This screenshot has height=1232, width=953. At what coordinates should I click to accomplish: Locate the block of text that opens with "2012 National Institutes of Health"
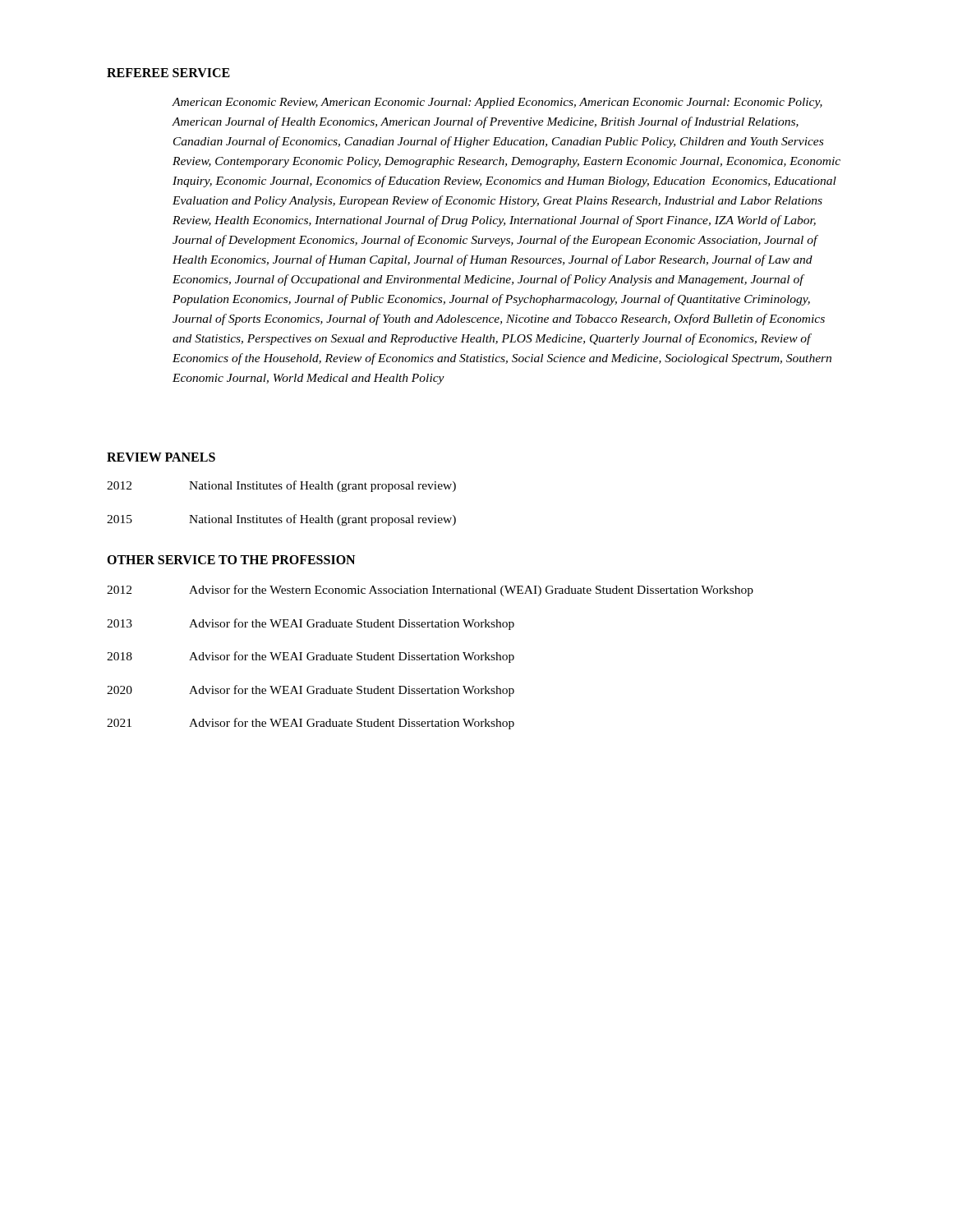pyautogui.click(x=281, y=486)
